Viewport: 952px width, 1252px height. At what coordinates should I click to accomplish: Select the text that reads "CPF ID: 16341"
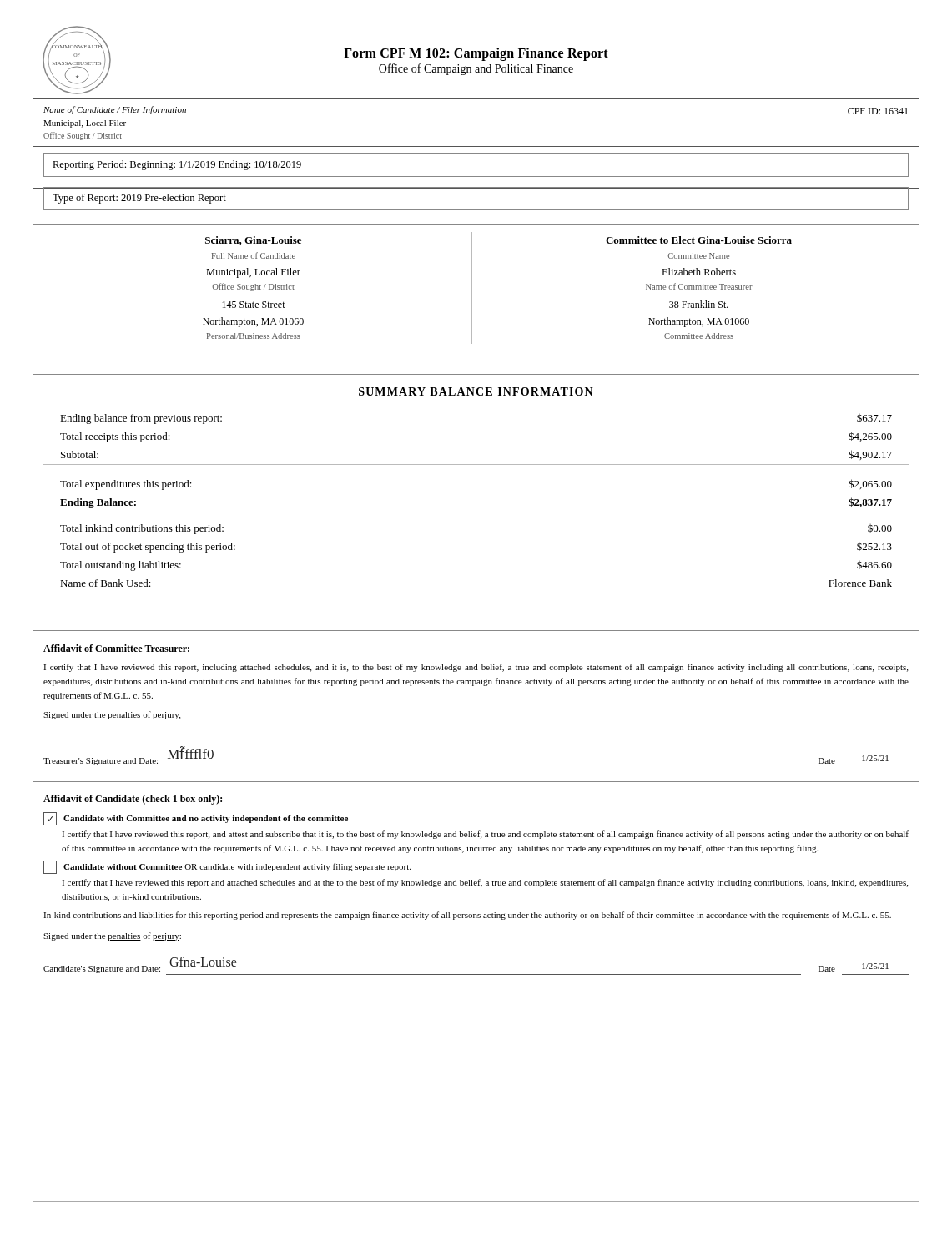click(x=878, y=111)
